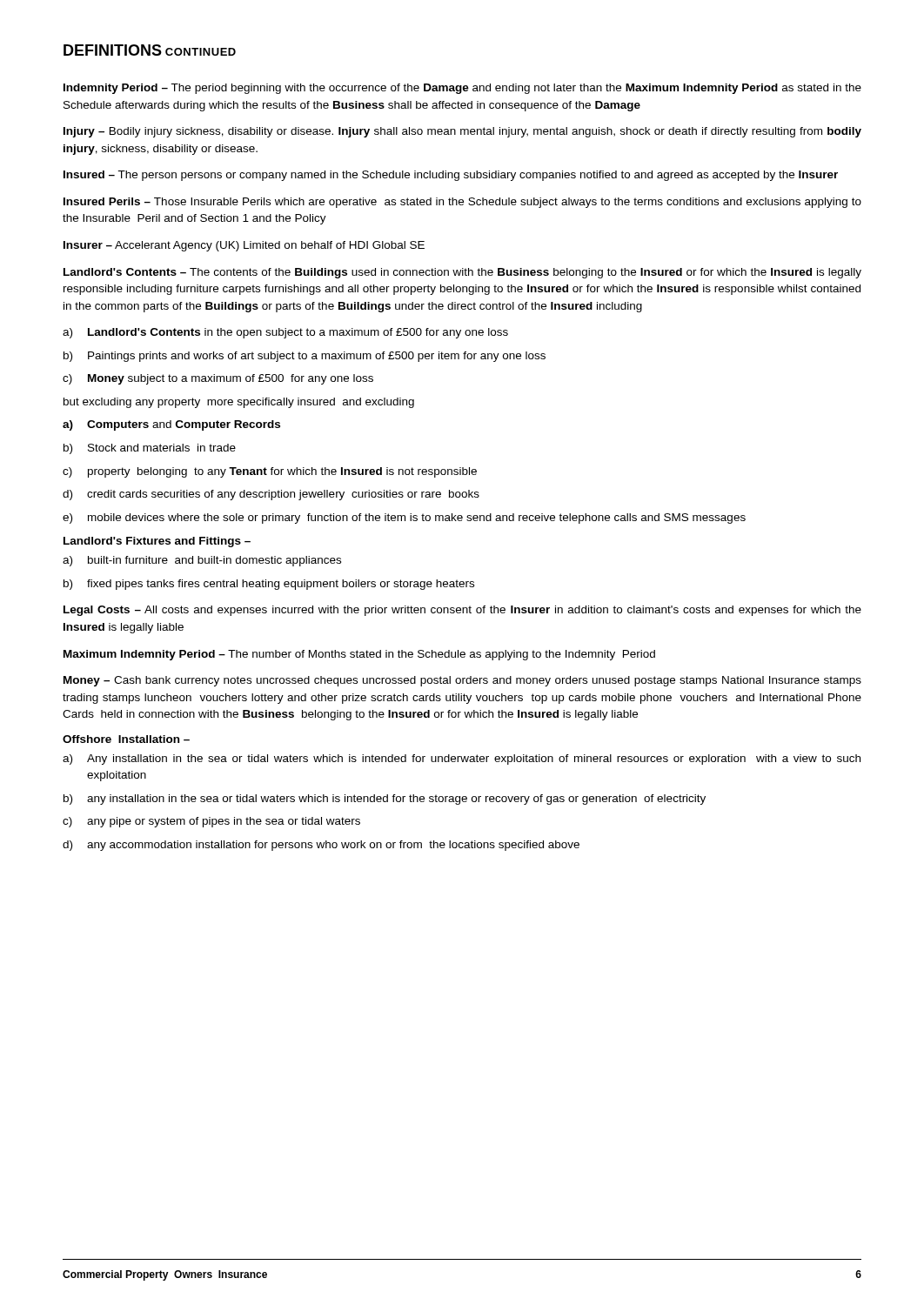Screen dimensions: 1305x924
Task: Select the section header with the text "Offshore Installation –"
Action: (x=126, y=739)
